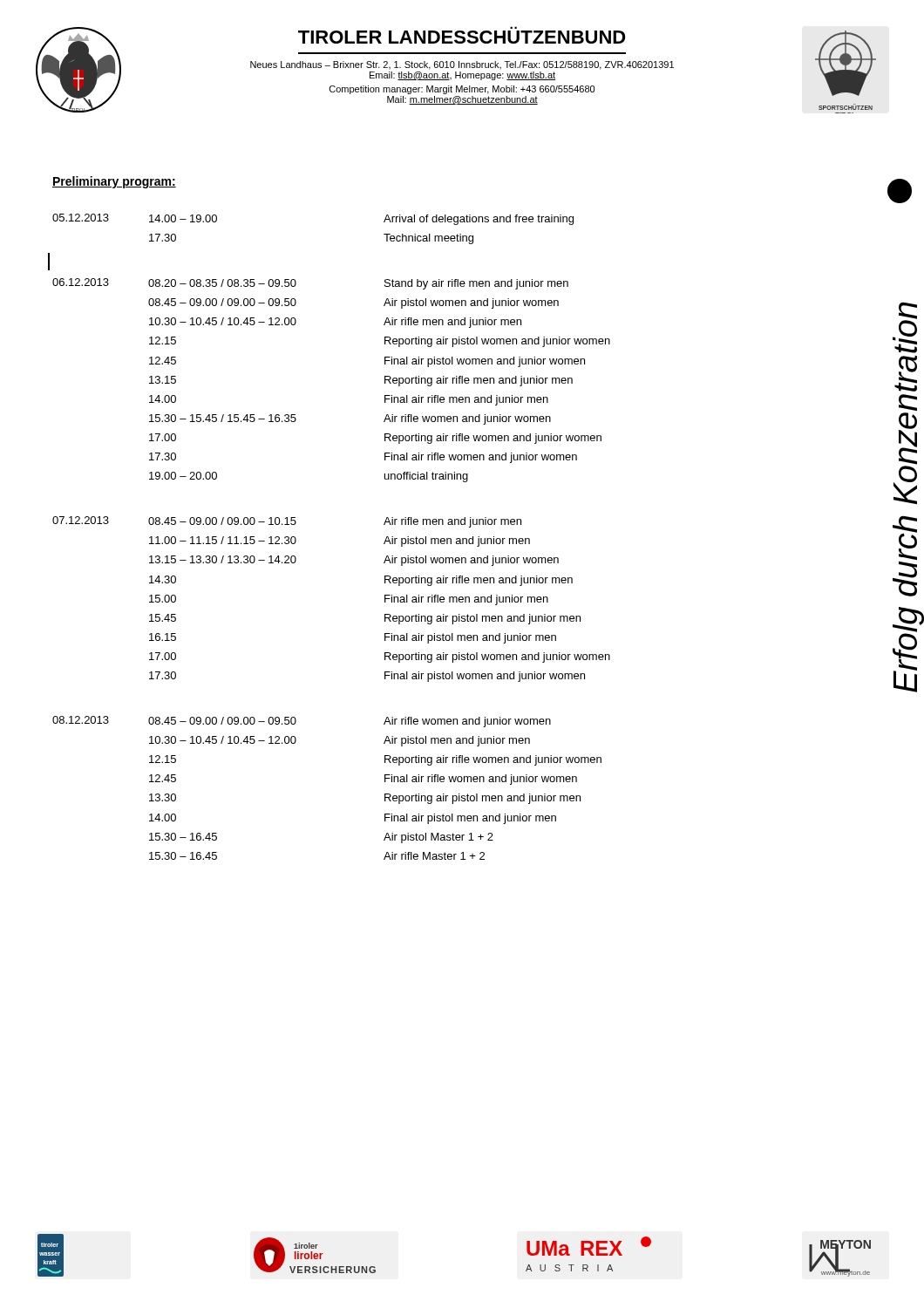This screenshot has width=924, height=1308.
Task: Select the passage starting "TIROLER LANDESSCHÜTZENBUND"
Action: coord(462,40)
